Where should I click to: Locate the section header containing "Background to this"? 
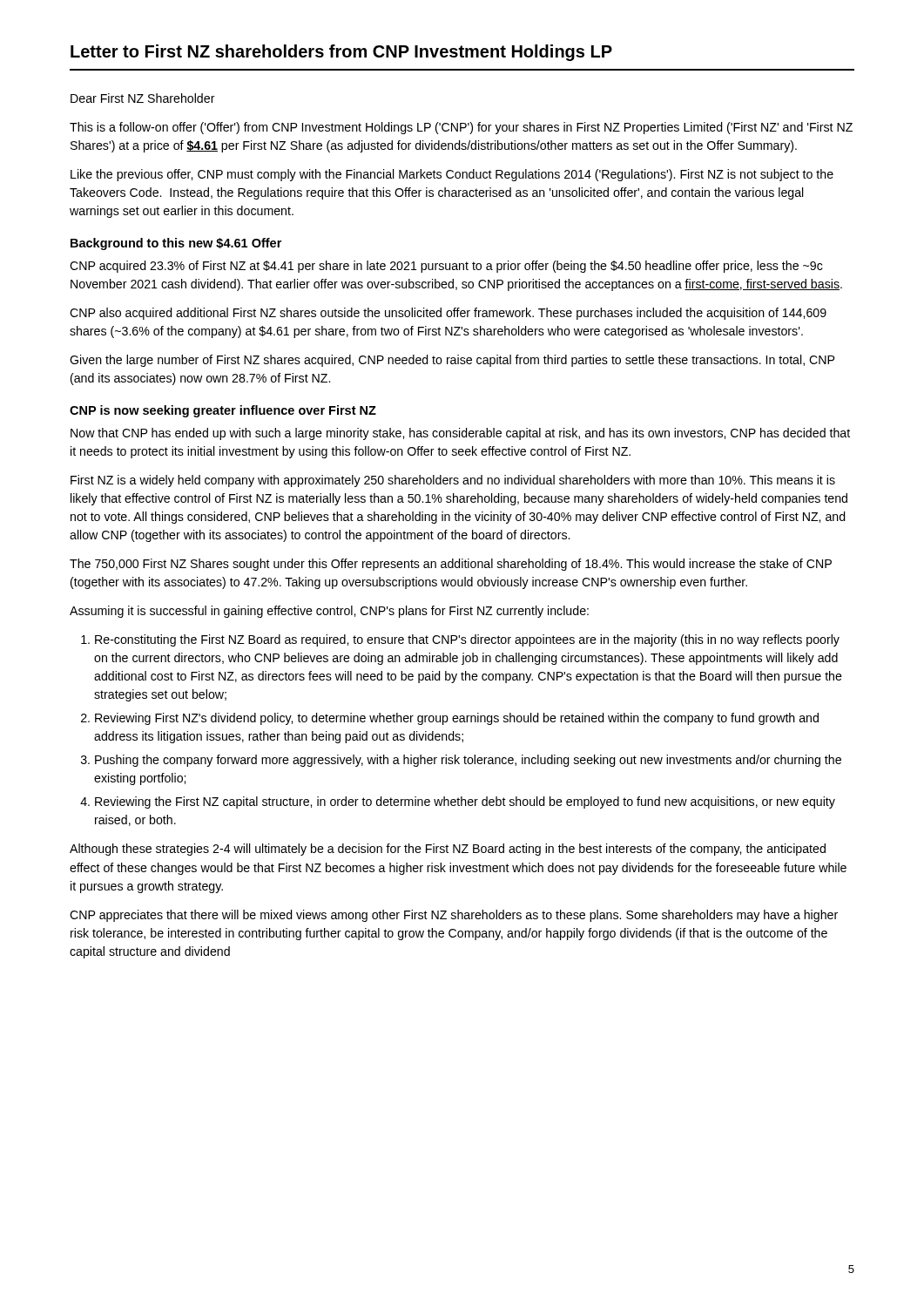point(176,243)
